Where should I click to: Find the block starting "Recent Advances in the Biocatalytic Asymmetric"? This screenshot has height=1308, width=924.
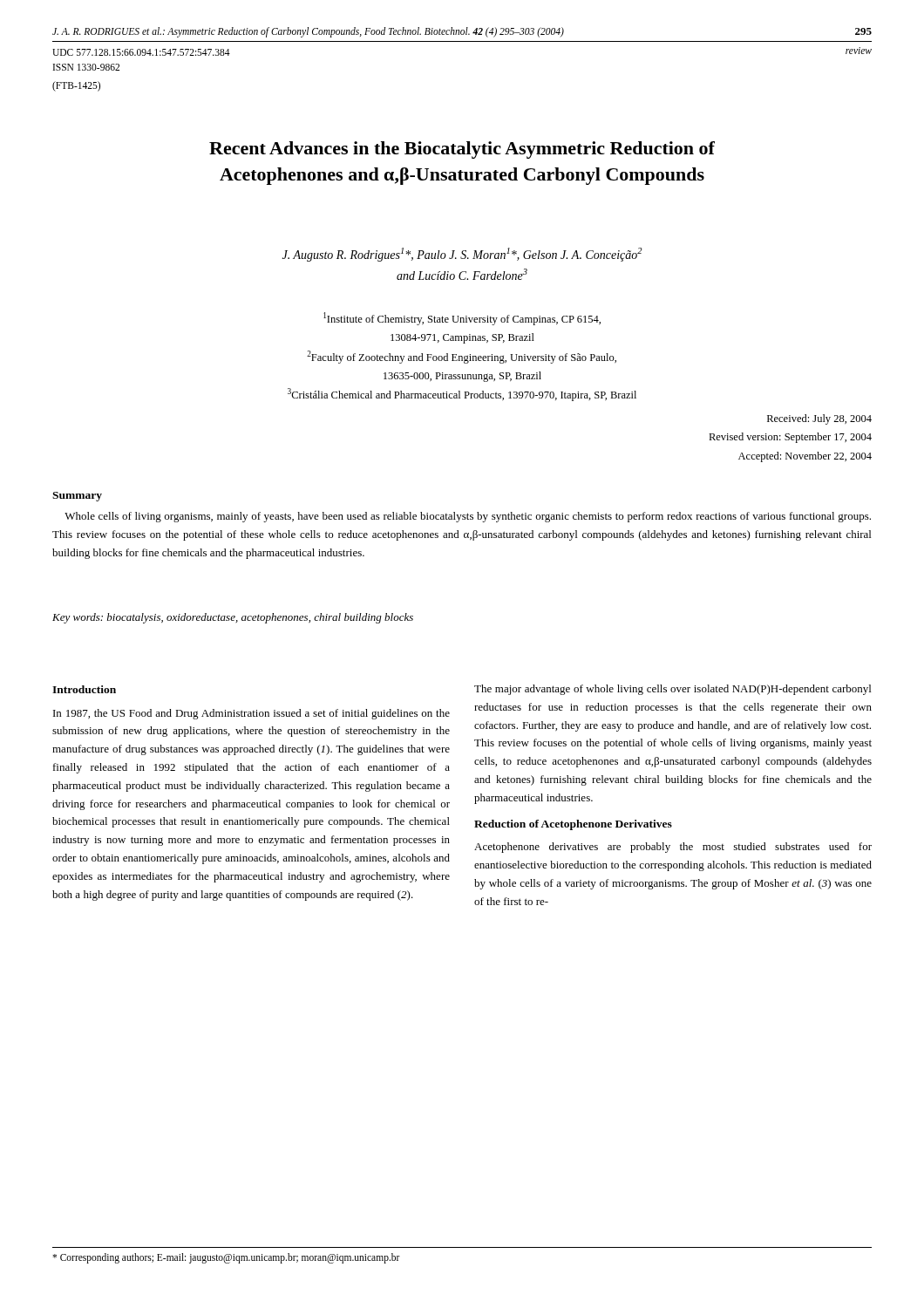[462, 161]
